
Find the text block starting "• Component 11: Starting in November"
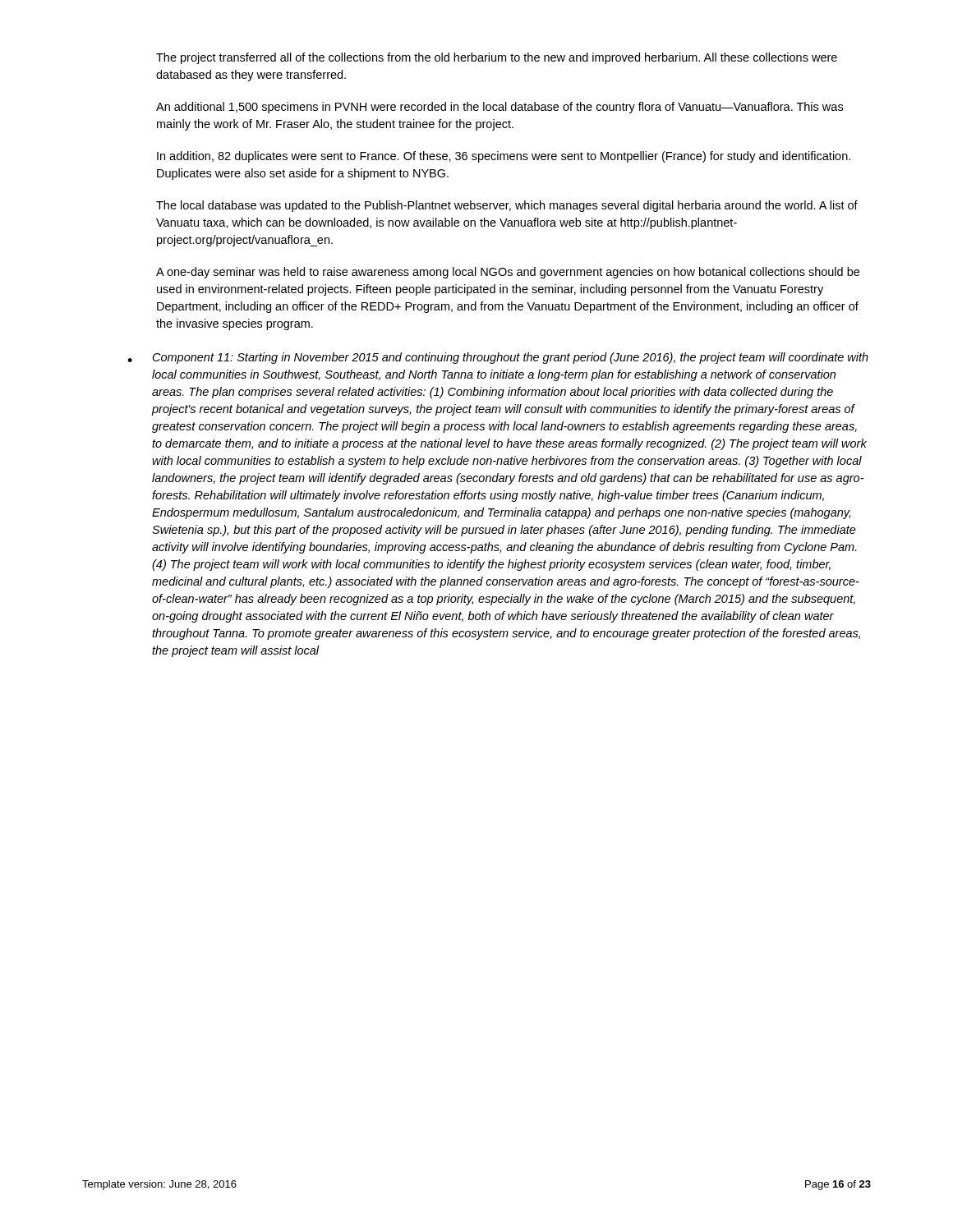tap(499, 505)
